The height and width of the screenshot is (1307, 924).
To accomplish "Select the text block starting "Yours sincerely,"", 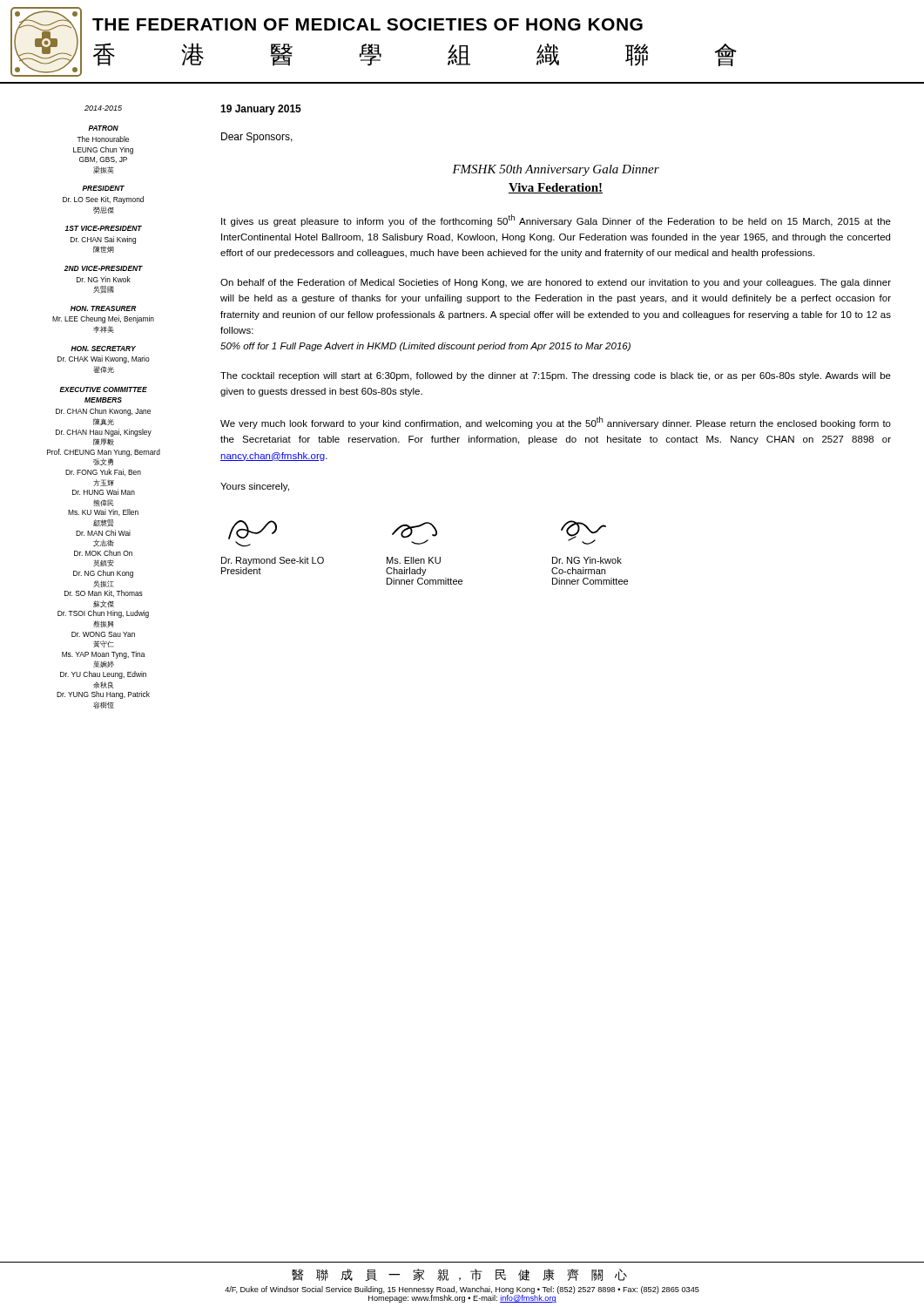I will click(255, 486).
